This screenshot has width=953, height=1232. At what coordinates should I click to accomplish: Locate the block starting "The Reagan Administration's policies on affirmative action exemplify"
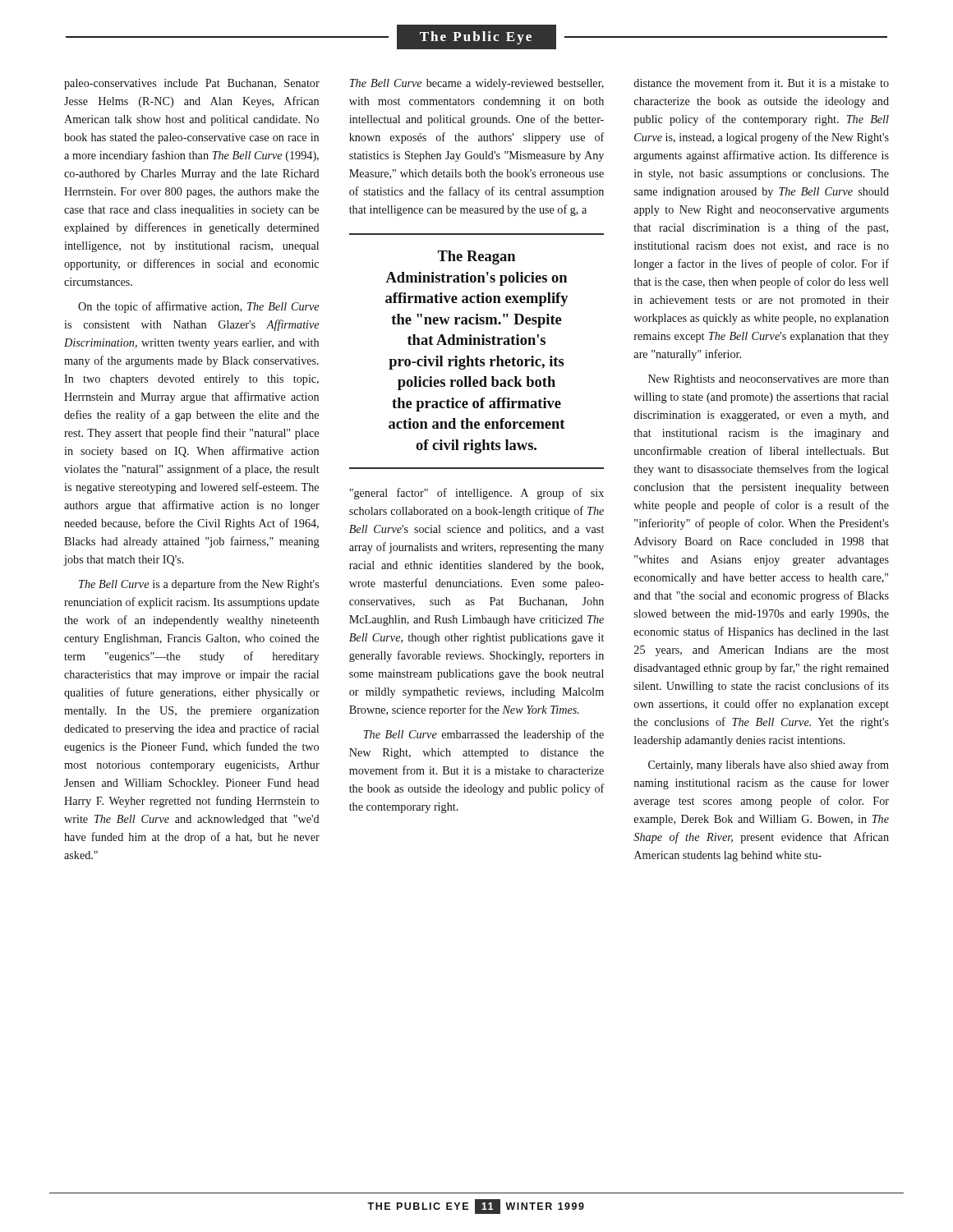click(x=476, y=351)
